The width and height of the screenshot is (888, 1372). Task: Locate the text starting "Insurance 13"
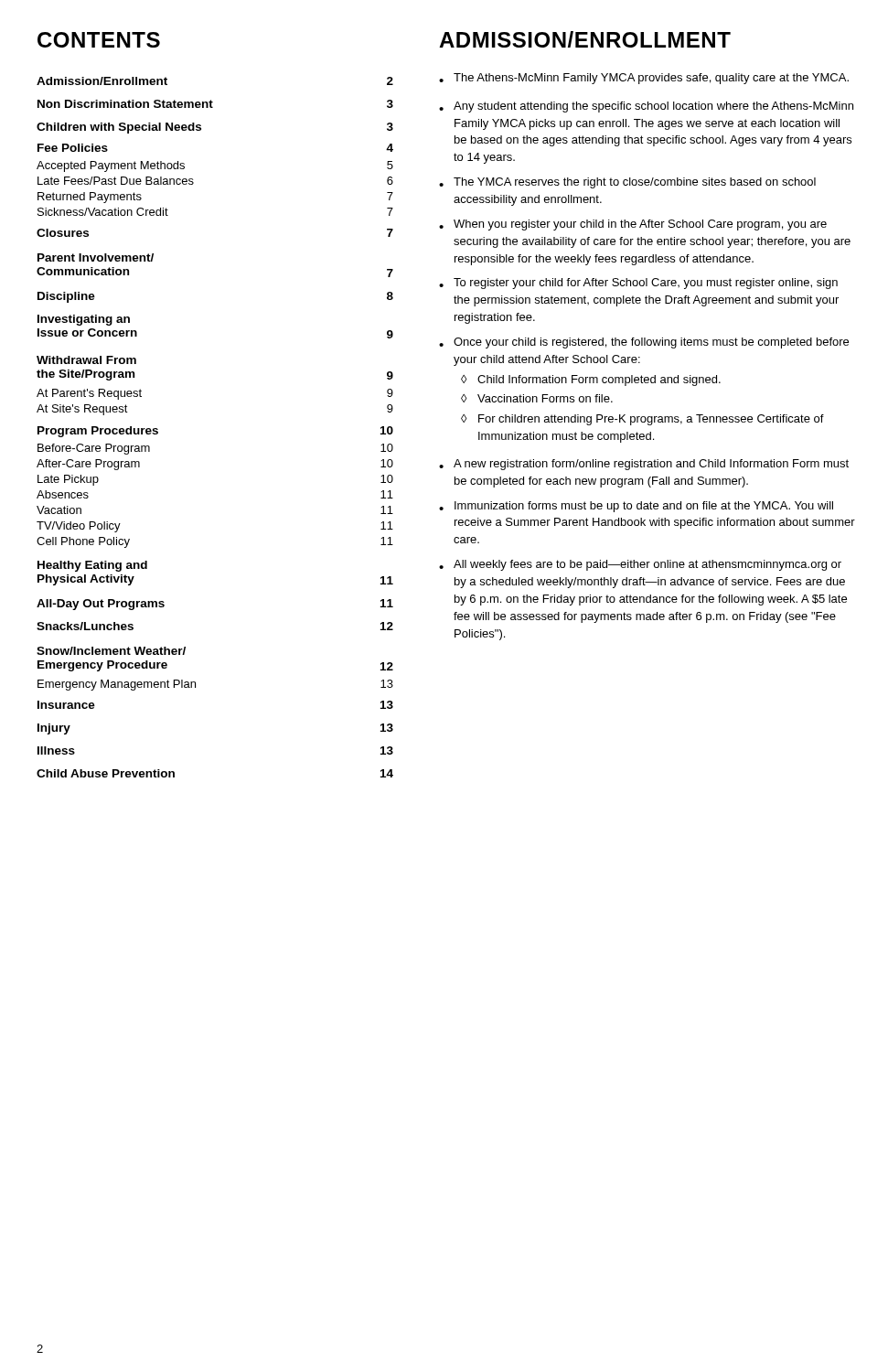coord(71,705)
